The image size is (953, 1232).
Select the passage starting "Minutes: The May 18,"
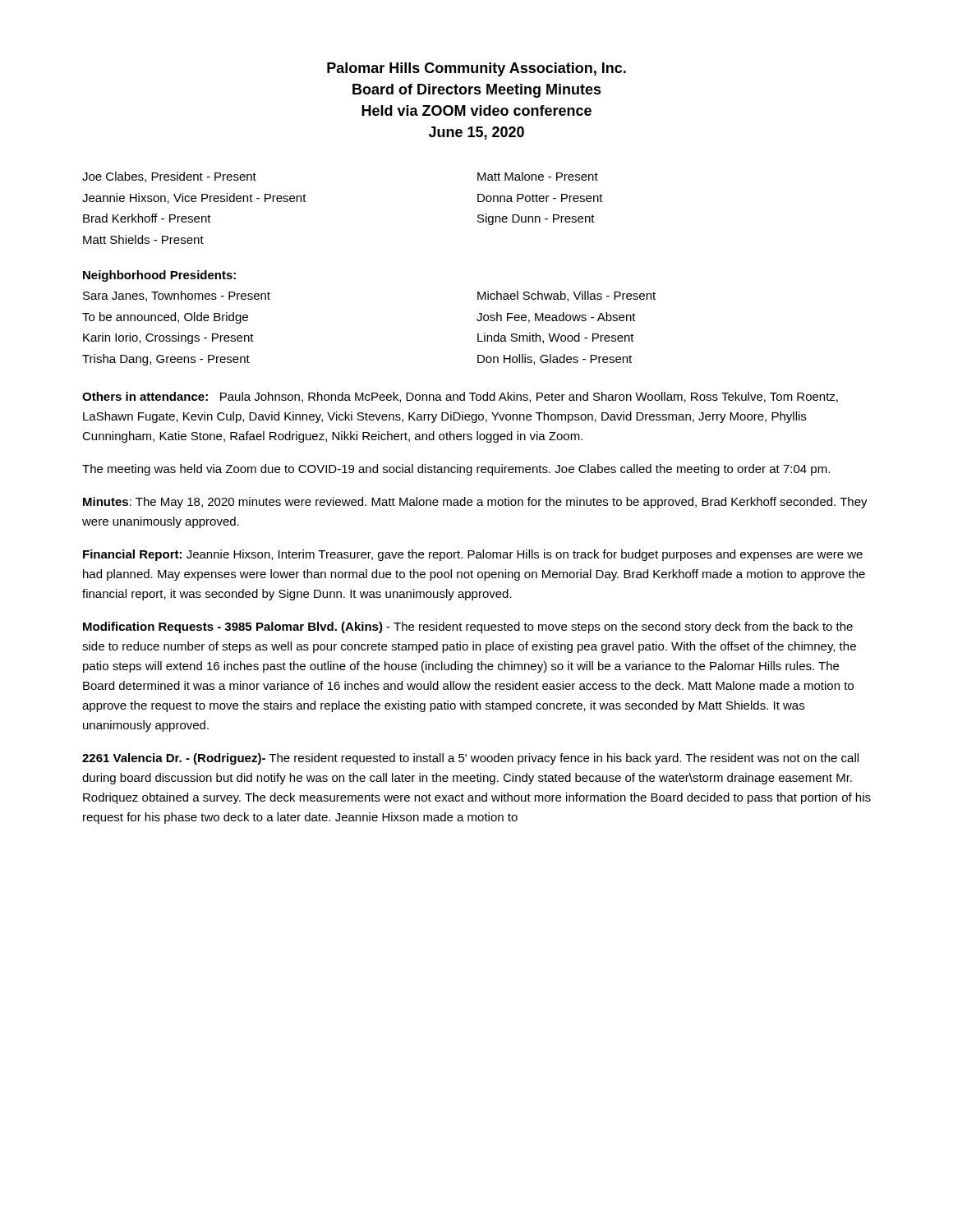475,512
